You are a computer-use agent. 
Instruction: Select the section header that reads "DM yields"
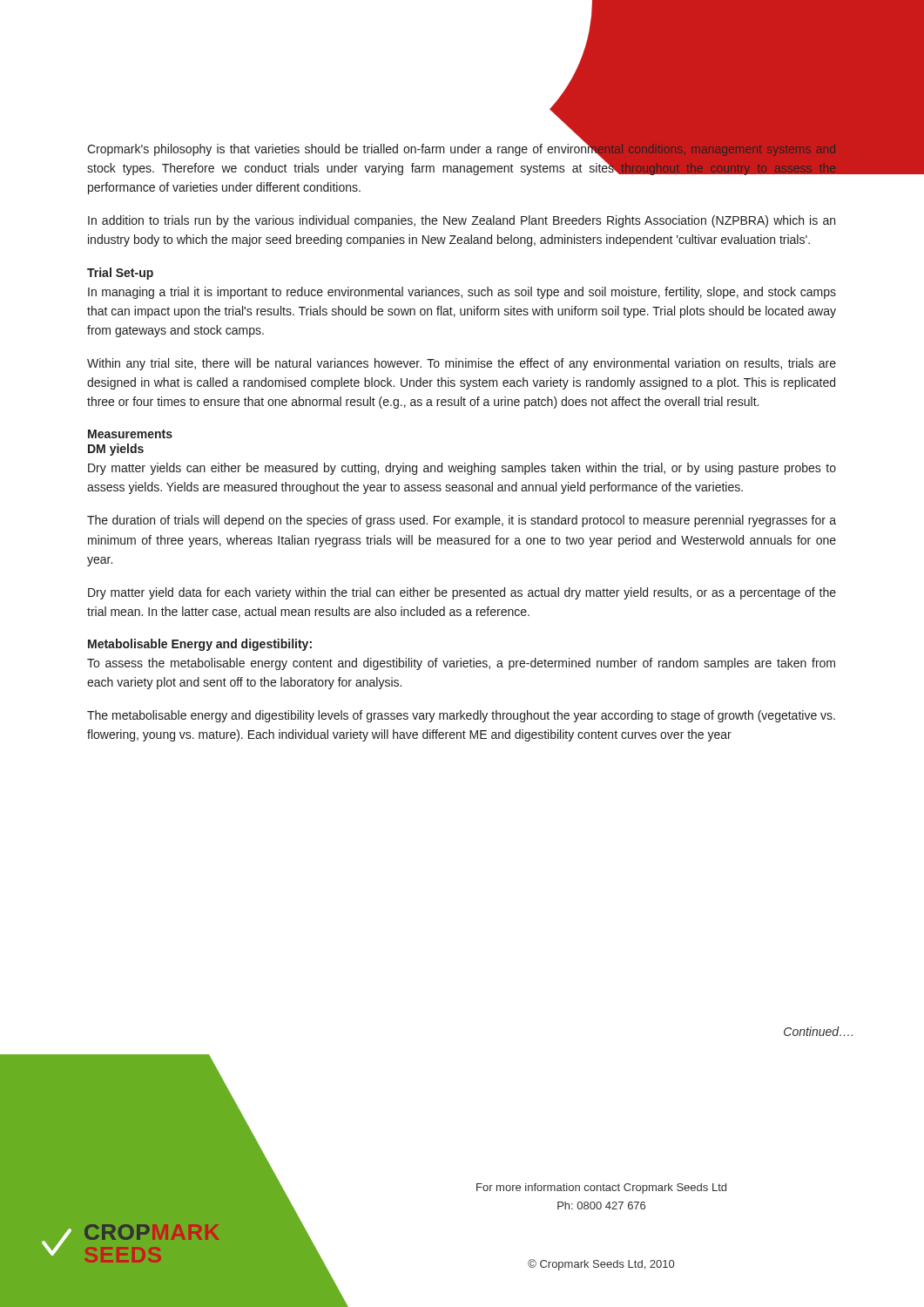116,449
